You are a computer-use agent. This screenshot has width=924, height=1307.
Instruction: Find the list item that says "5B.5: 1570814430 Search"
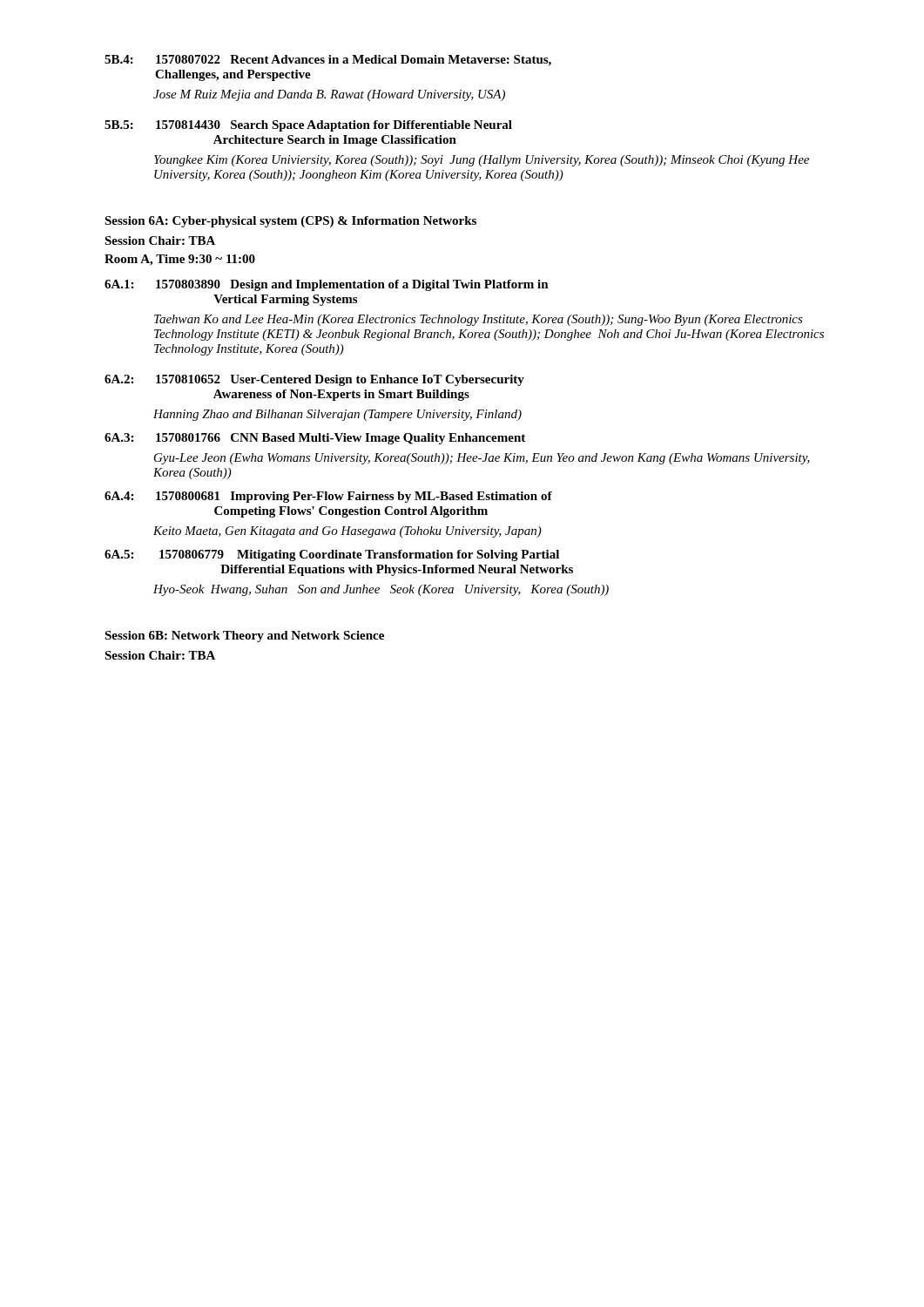(471, 132)
